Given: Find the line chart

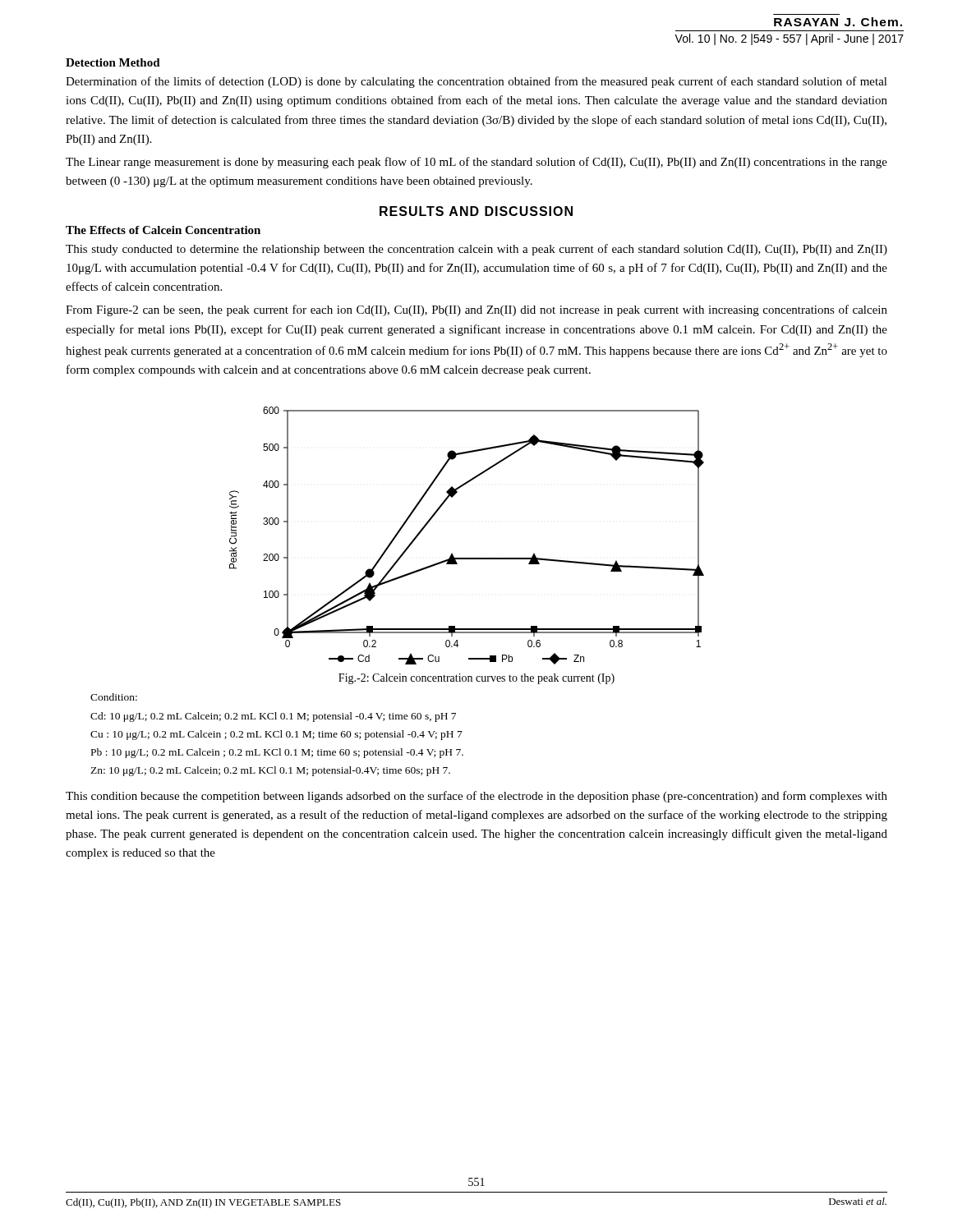Looking at the screenshot, I should [x=476, y=532].
